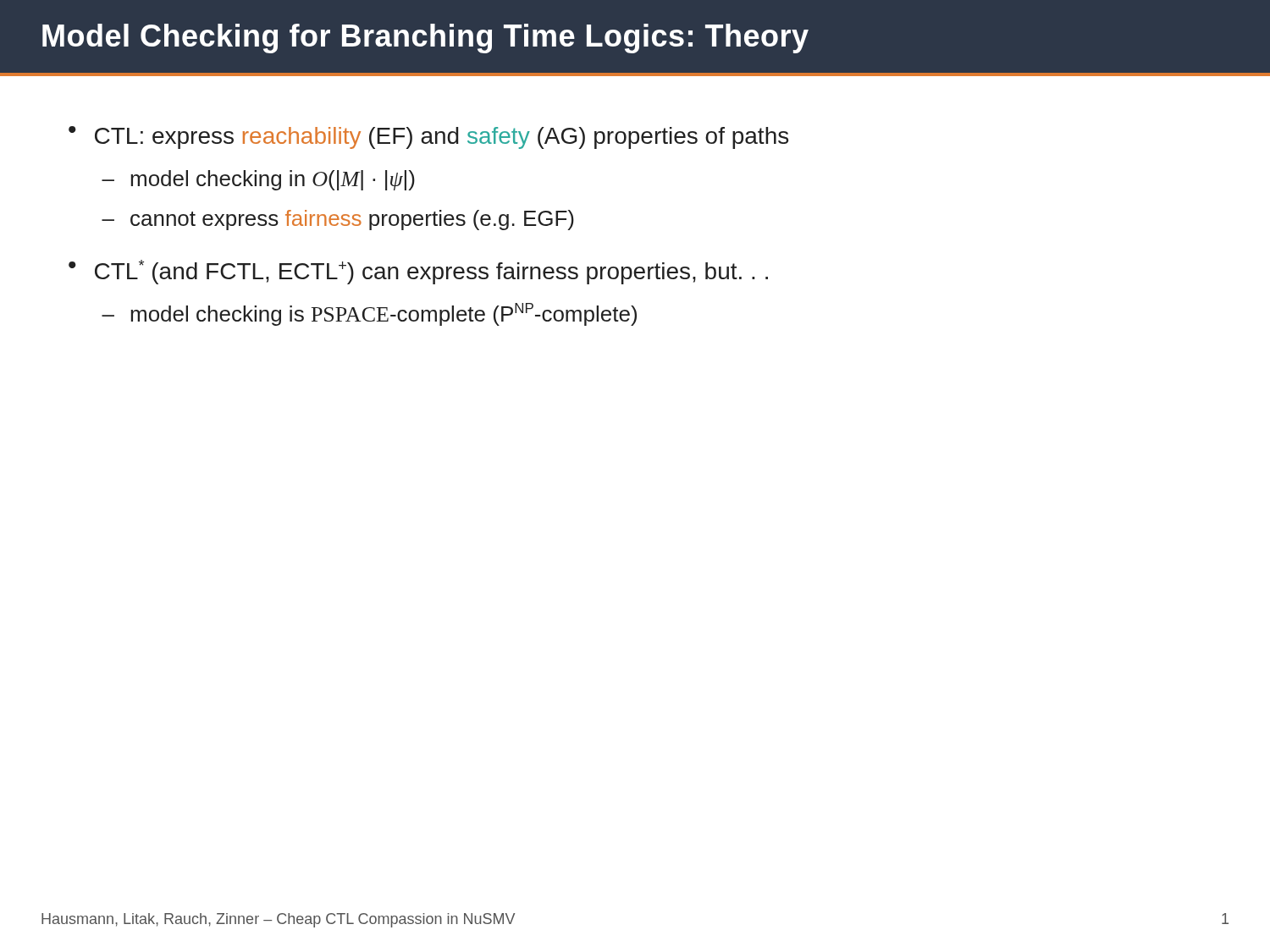
Task: Point to the block starting "Model Checking for Branching Time Logics:"
Action: click(x=635, y=38)
